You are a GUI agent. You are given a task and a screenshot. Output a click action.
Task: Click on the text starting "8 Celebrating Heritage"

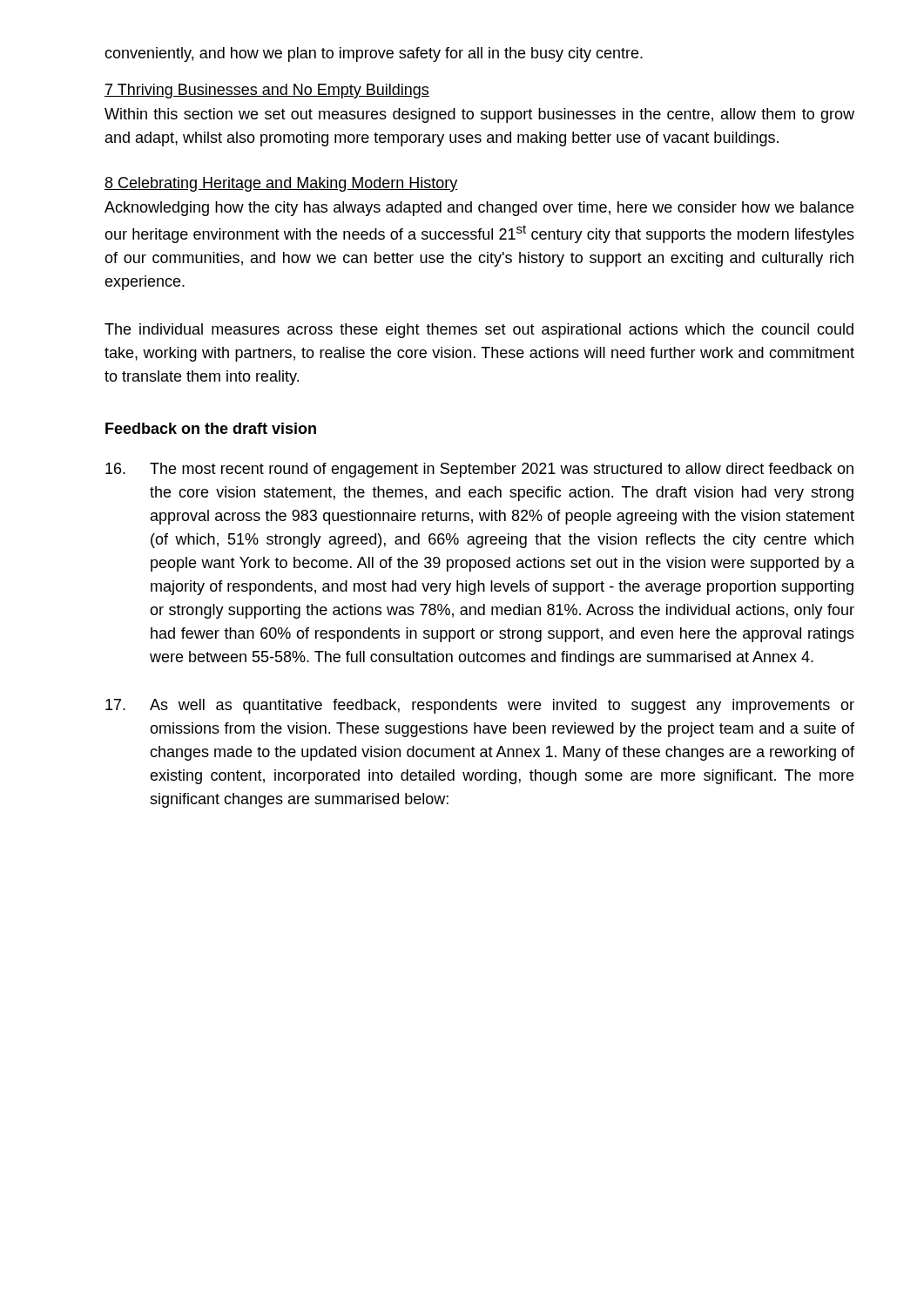pyautogui.click(x=281, y=183)
